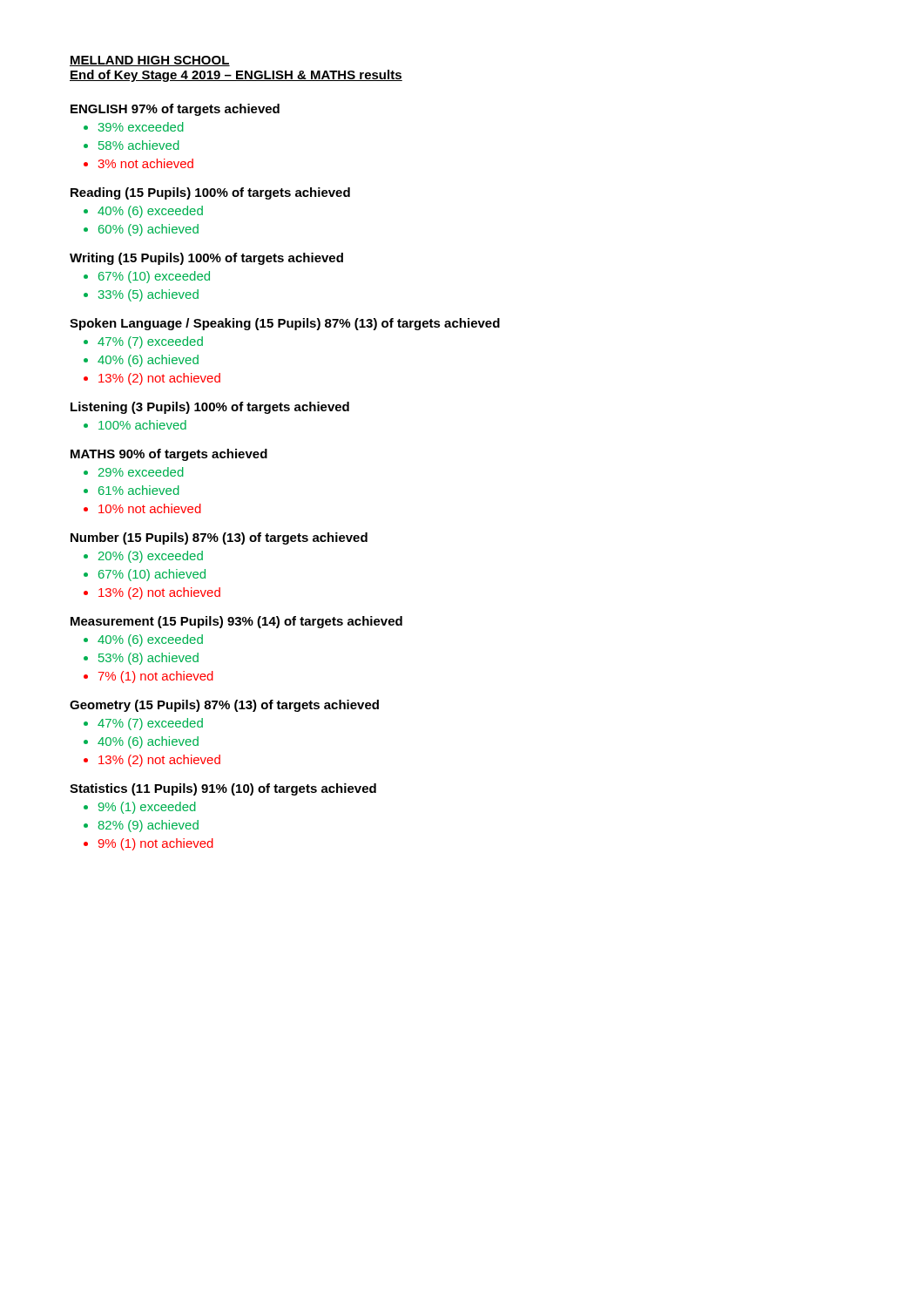924x1307 pixels.
Task: Locate the text block starting "MELLAND HIGH SCHOOL End of Key Stage 4"
Action: coord(150,61)
